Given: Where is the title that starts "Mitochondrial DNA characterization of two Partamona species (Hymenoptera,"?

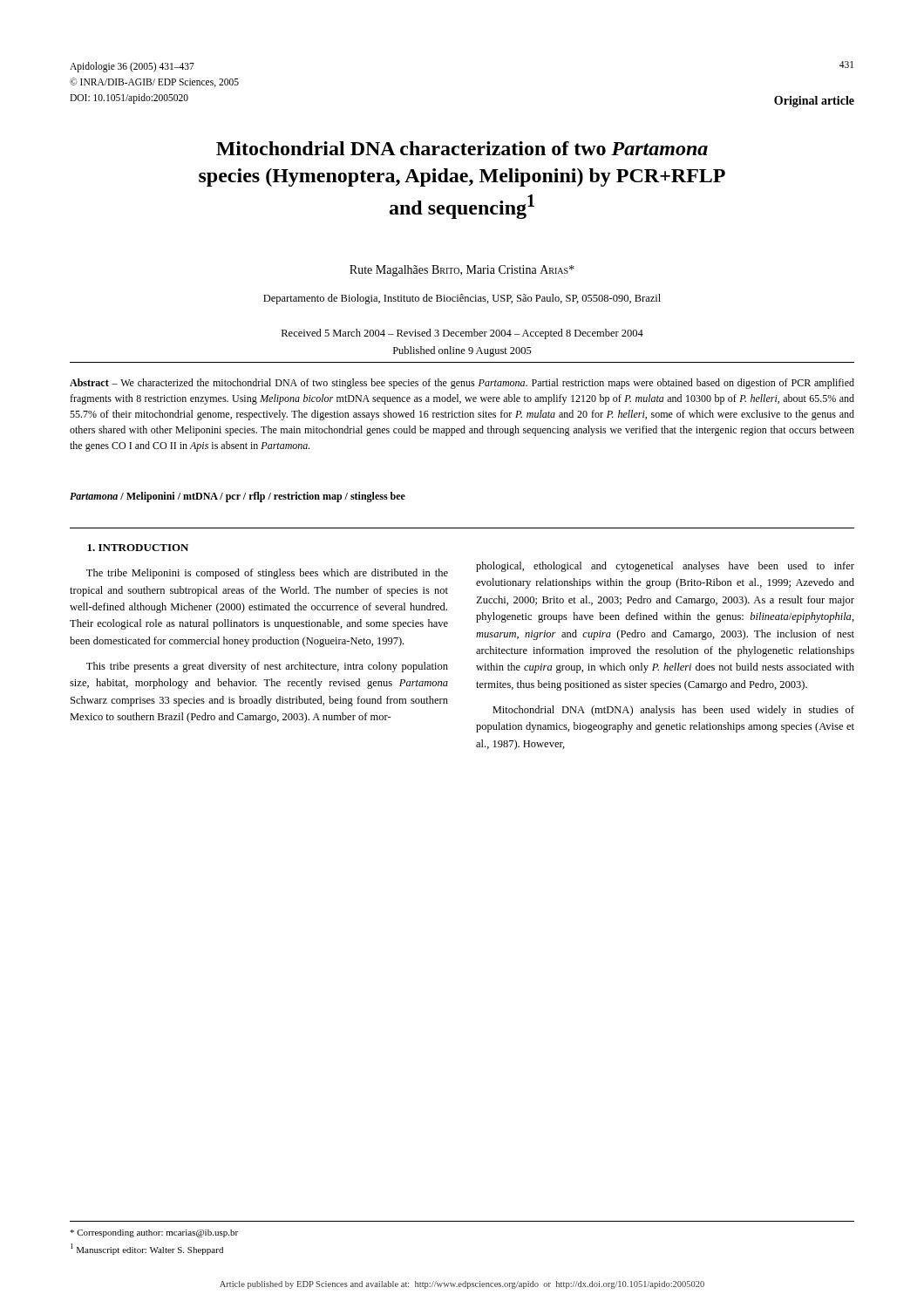Looking at the screenshot, I should (462, 179).
